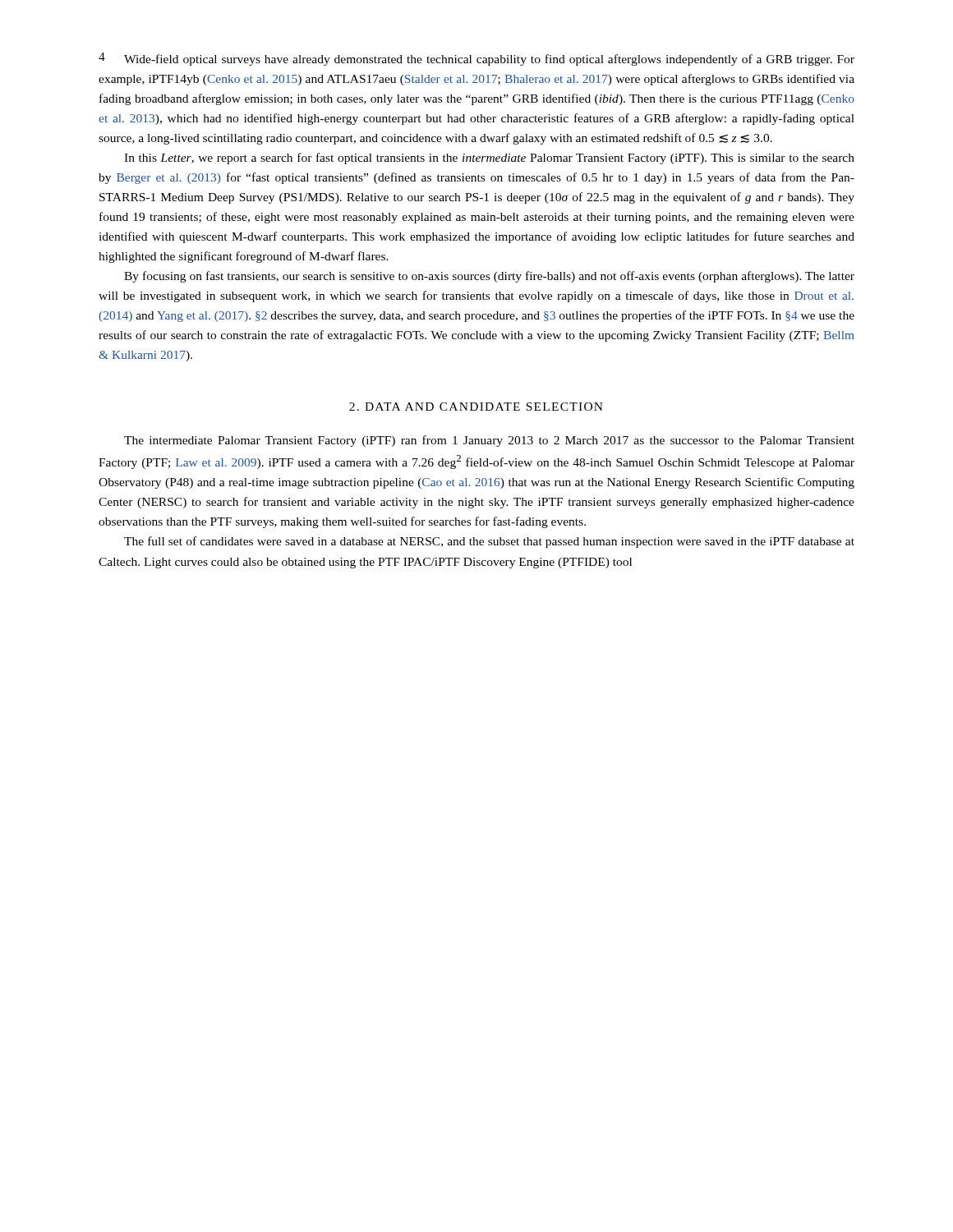Select the element starting "The full set of candidates were"
The image size is (953, 1232).
coord(476,552)
